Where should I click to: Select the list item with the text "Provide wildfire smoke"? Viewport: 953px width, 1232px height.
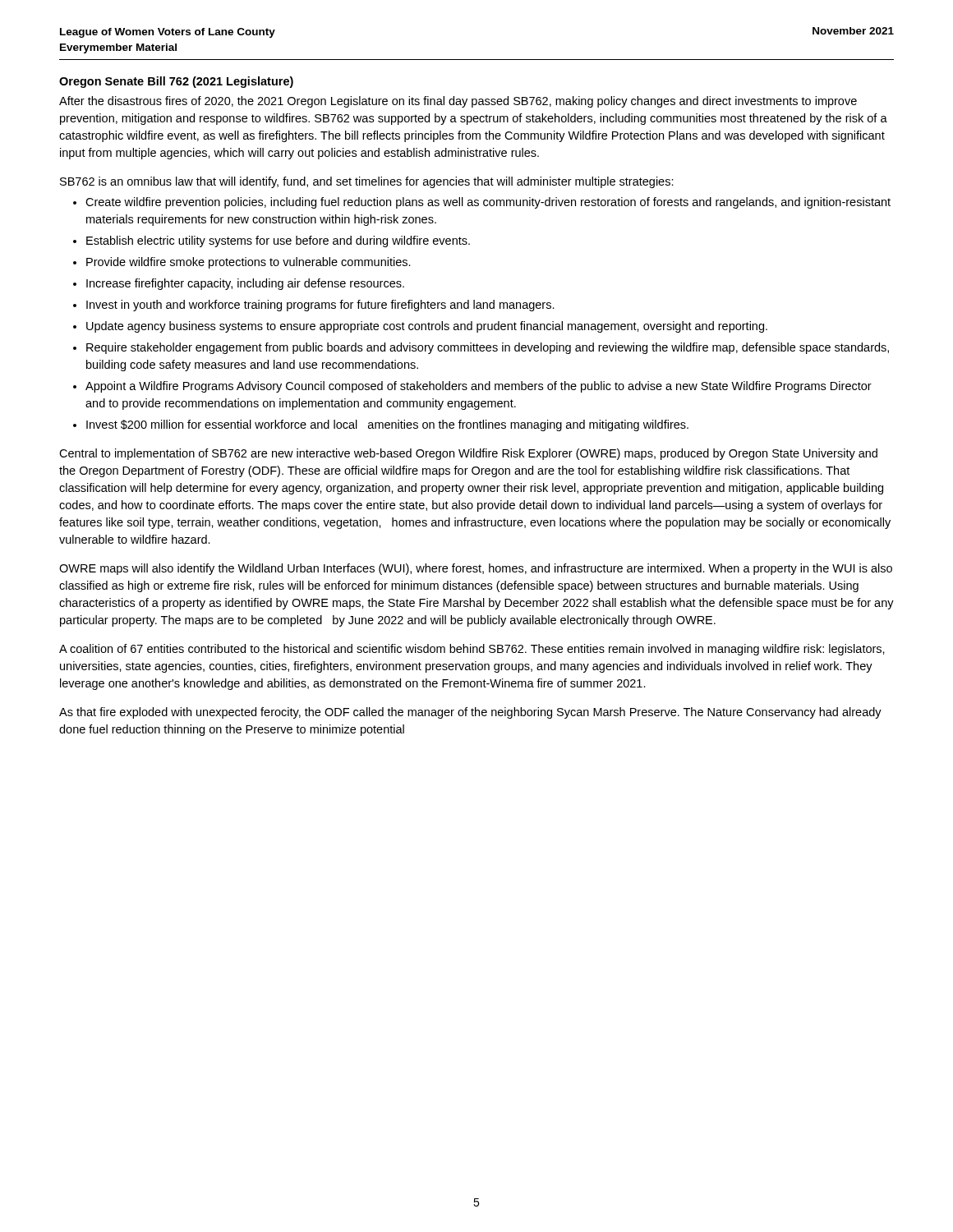coord(248,262)
